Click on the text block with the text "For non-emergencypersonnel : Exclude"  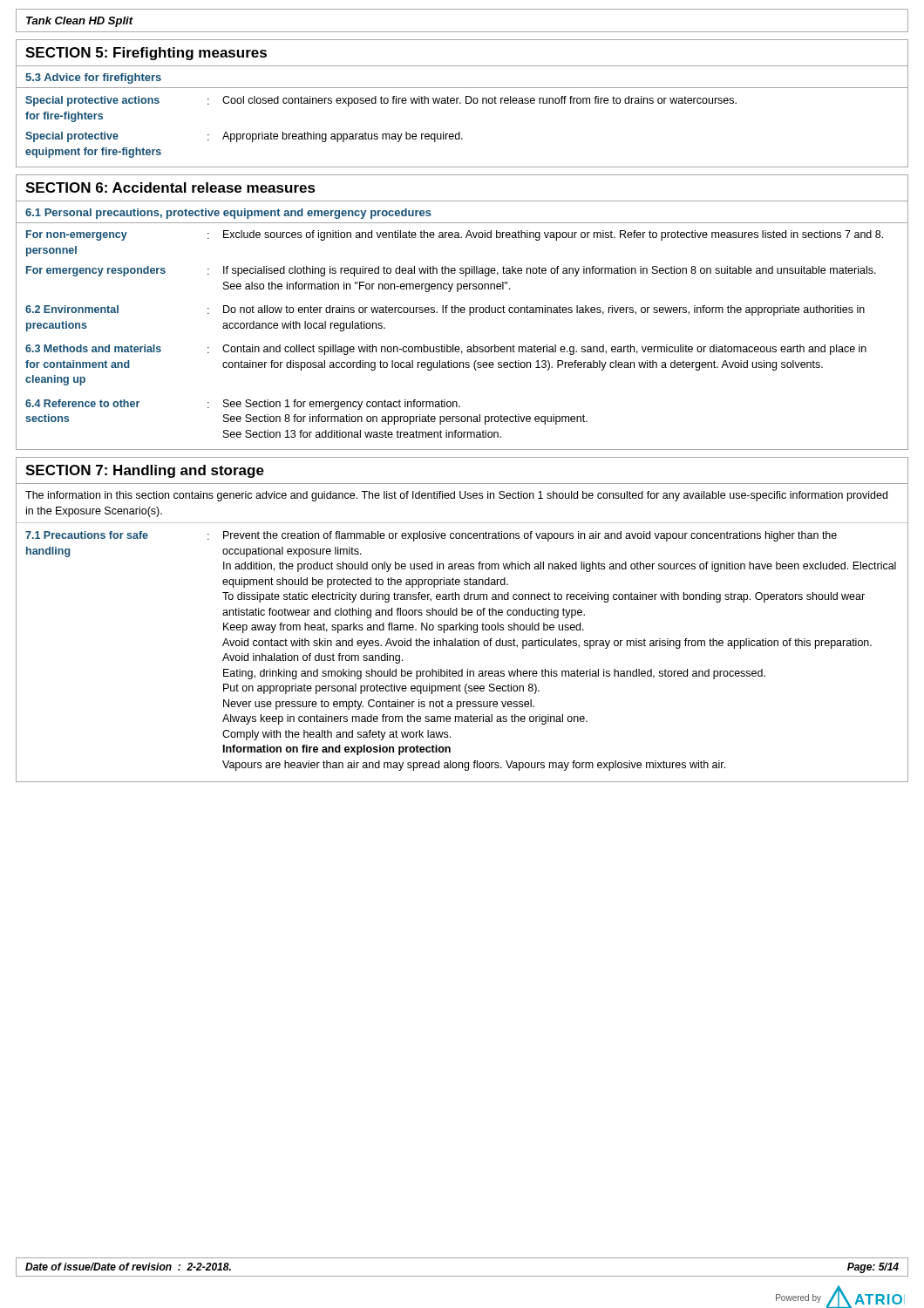[462, 243]
